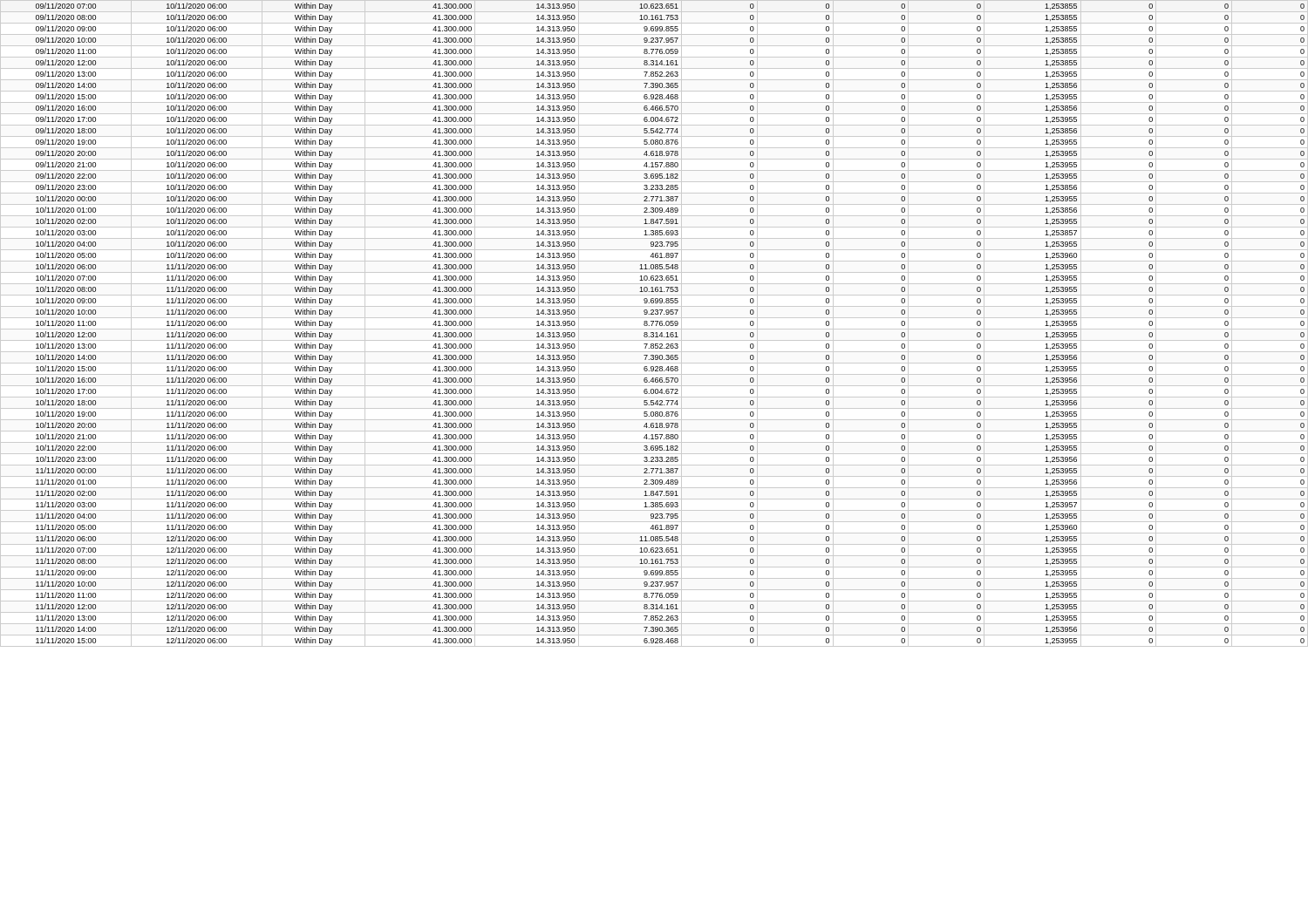Locate the table with the text "Within Day"
The height and width of the screenshot is (924, 1308).
click(x=654, y=462)
